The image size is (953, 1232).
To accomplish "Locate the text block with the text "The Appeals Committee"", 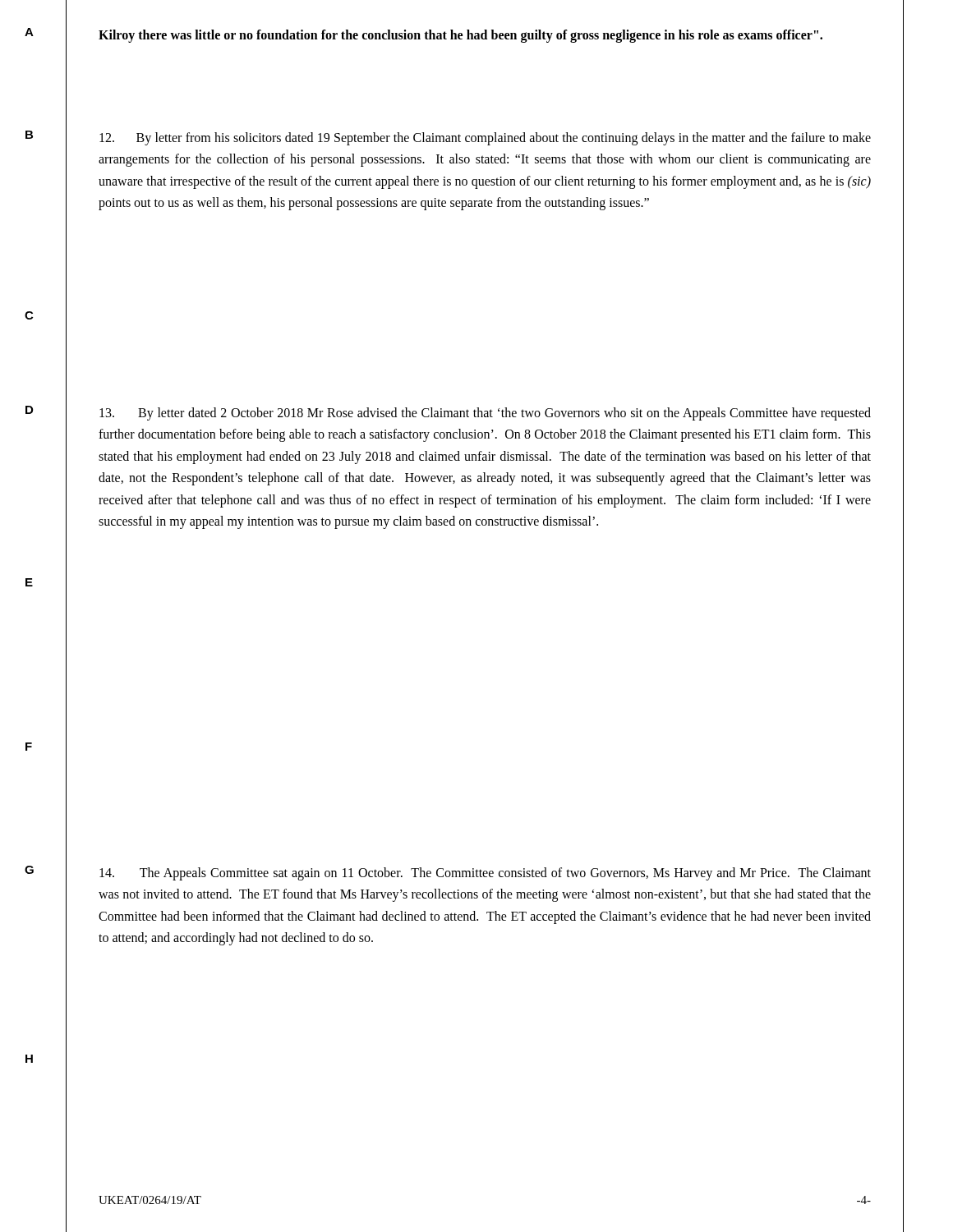I will click(x=485, y=905).
